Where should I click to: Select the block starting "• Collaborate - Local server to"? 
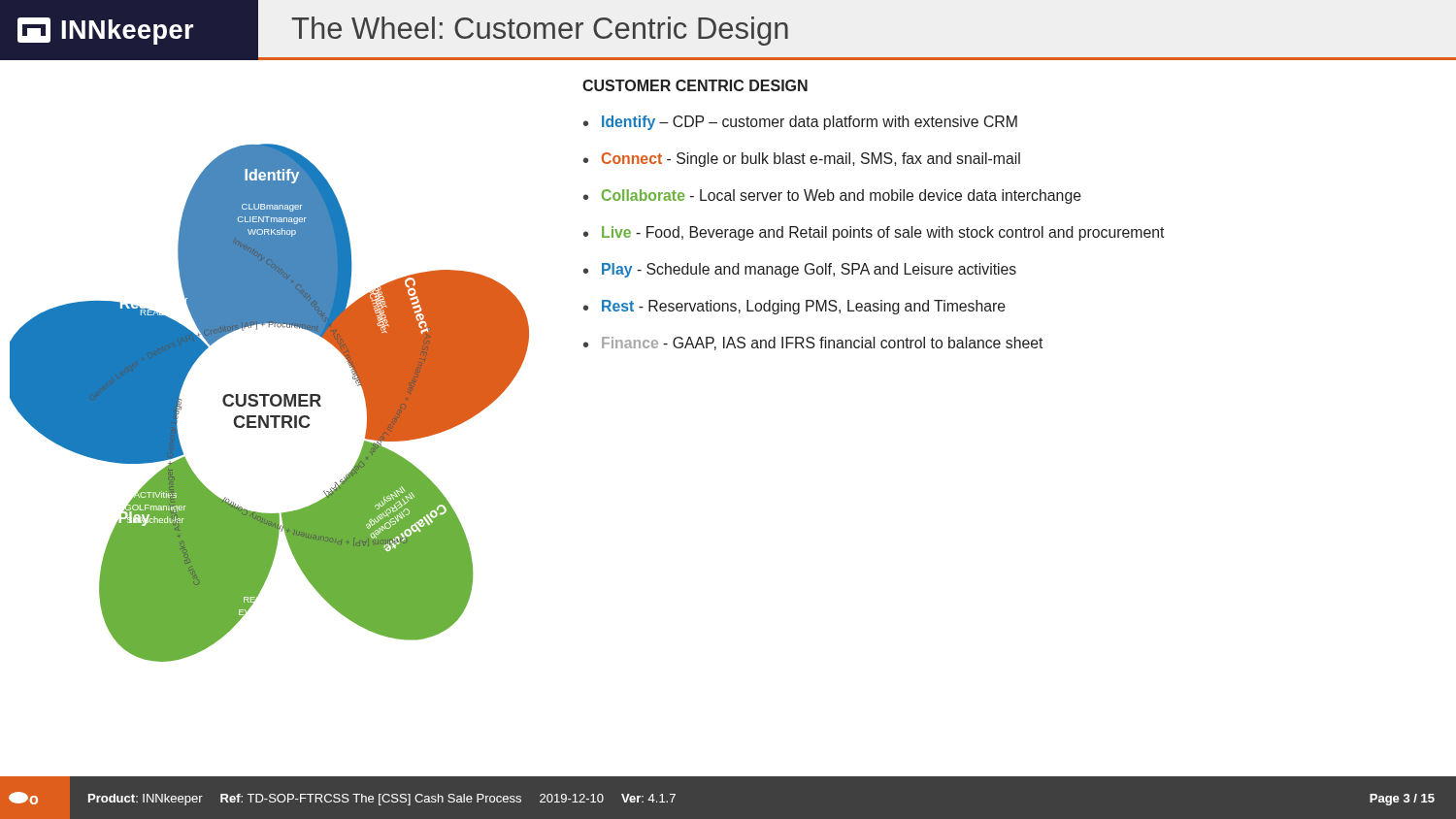point(832,197)
